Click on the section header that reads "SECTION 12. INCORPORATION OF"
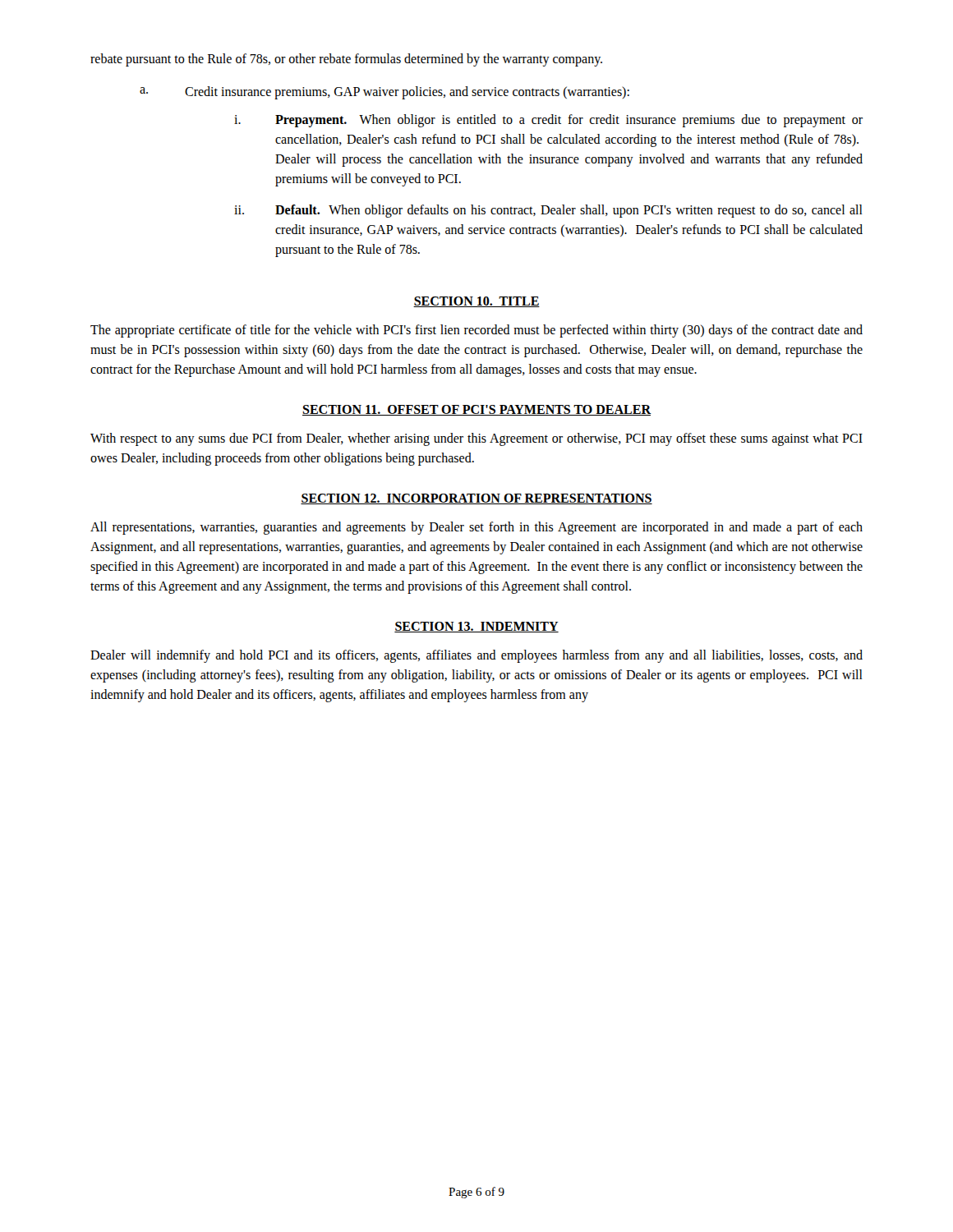Screen dimensions: 1232x953 pyautogui.click(x=476, y=498)
